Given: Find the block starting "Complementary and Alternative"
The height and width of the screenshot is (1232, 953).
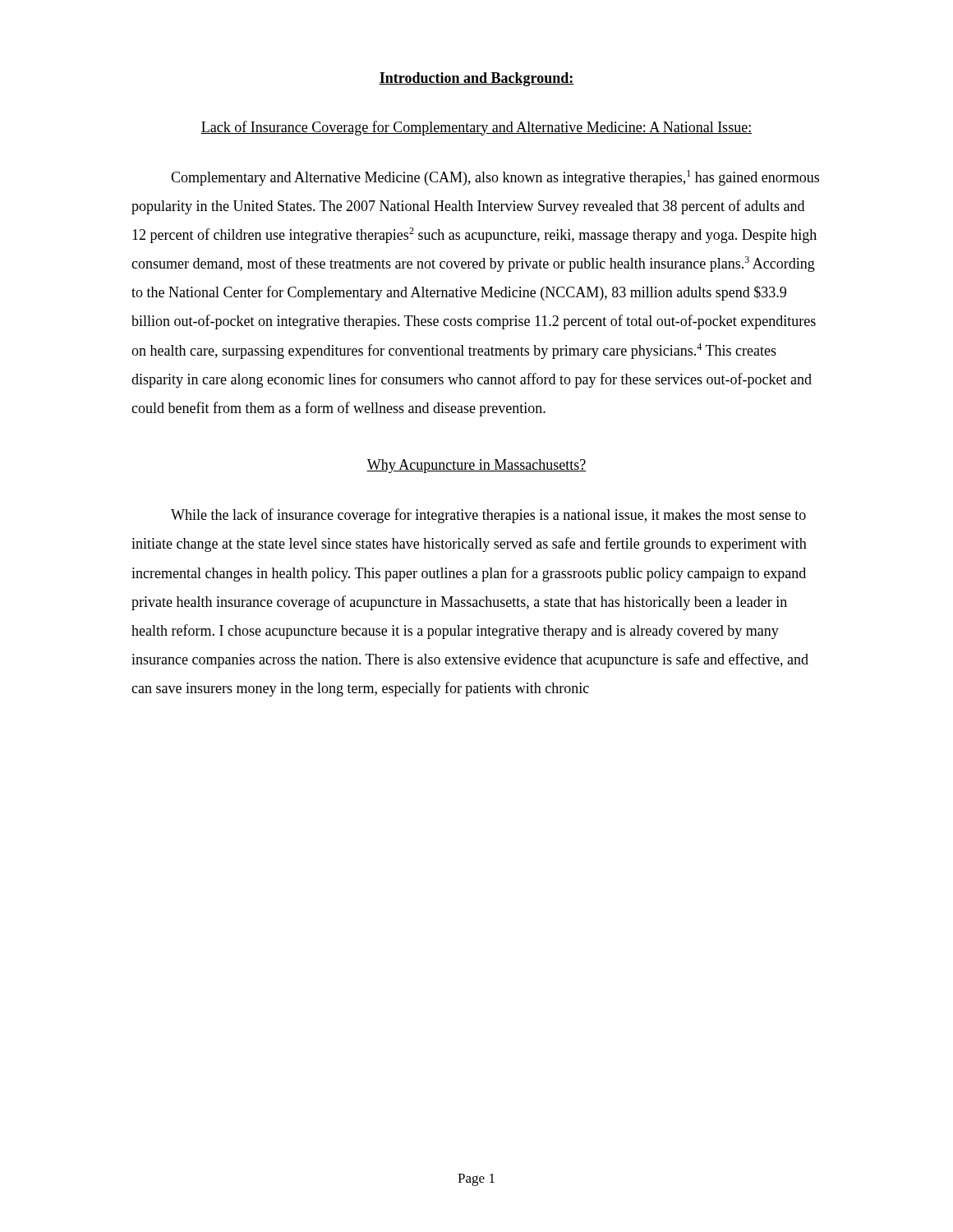Looking at the screenshot, I should (476, 292).
